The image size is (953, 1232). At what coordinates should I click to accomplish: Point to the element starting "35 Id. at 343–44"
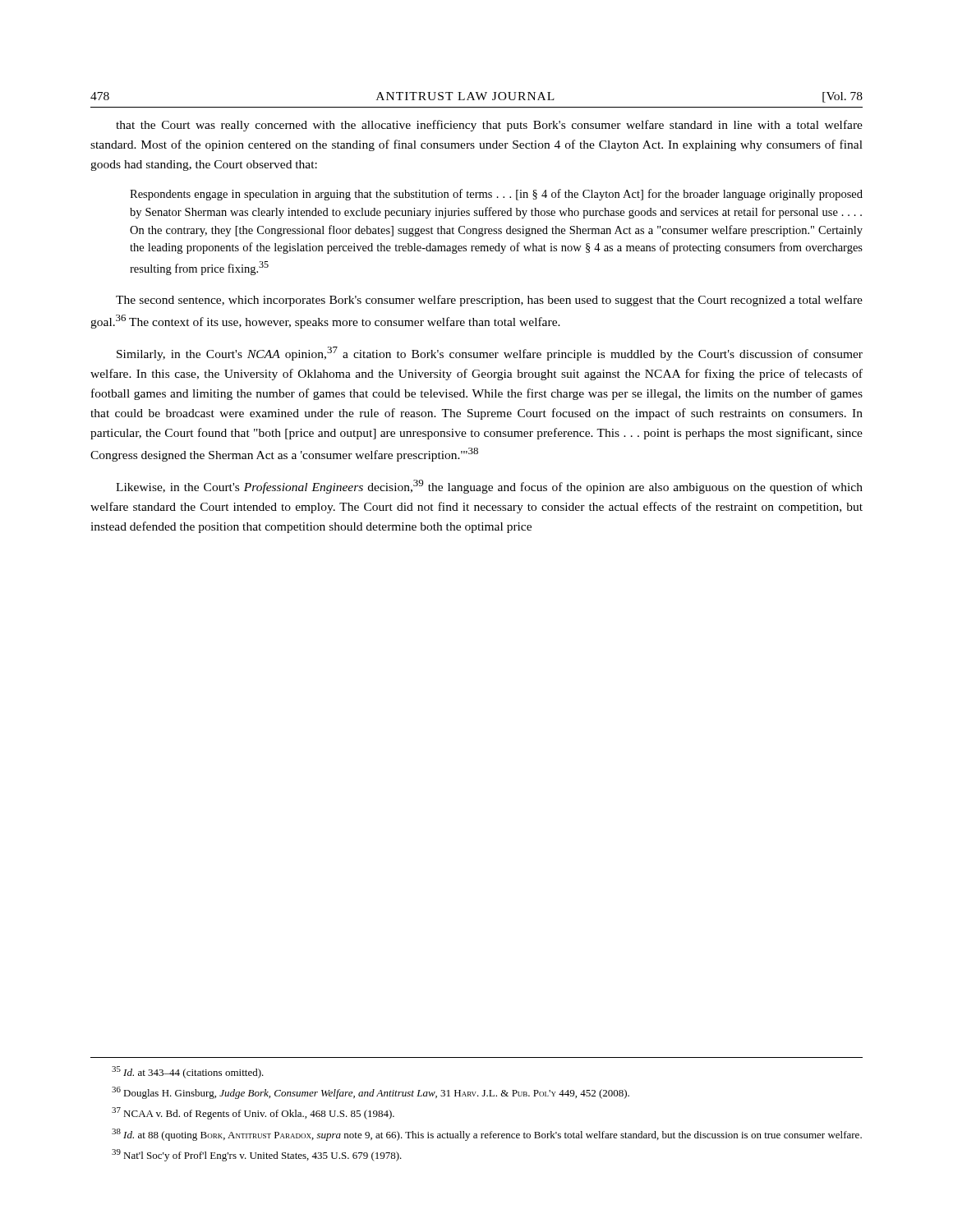pos(188,1072)
